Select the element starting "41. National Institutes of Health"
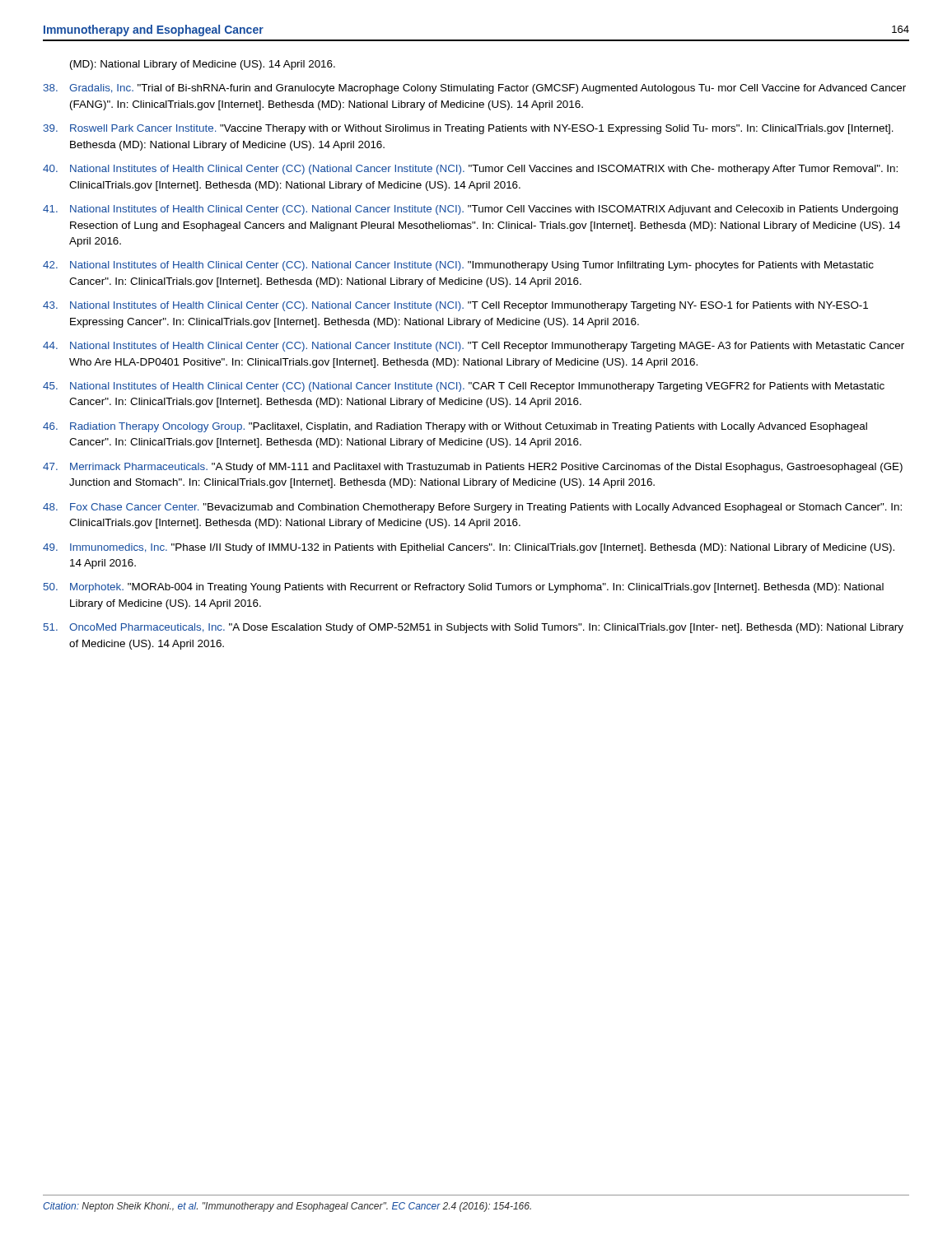Image resolution: width=952 pixels, height=1235 pixels. [x=476, y=225]
